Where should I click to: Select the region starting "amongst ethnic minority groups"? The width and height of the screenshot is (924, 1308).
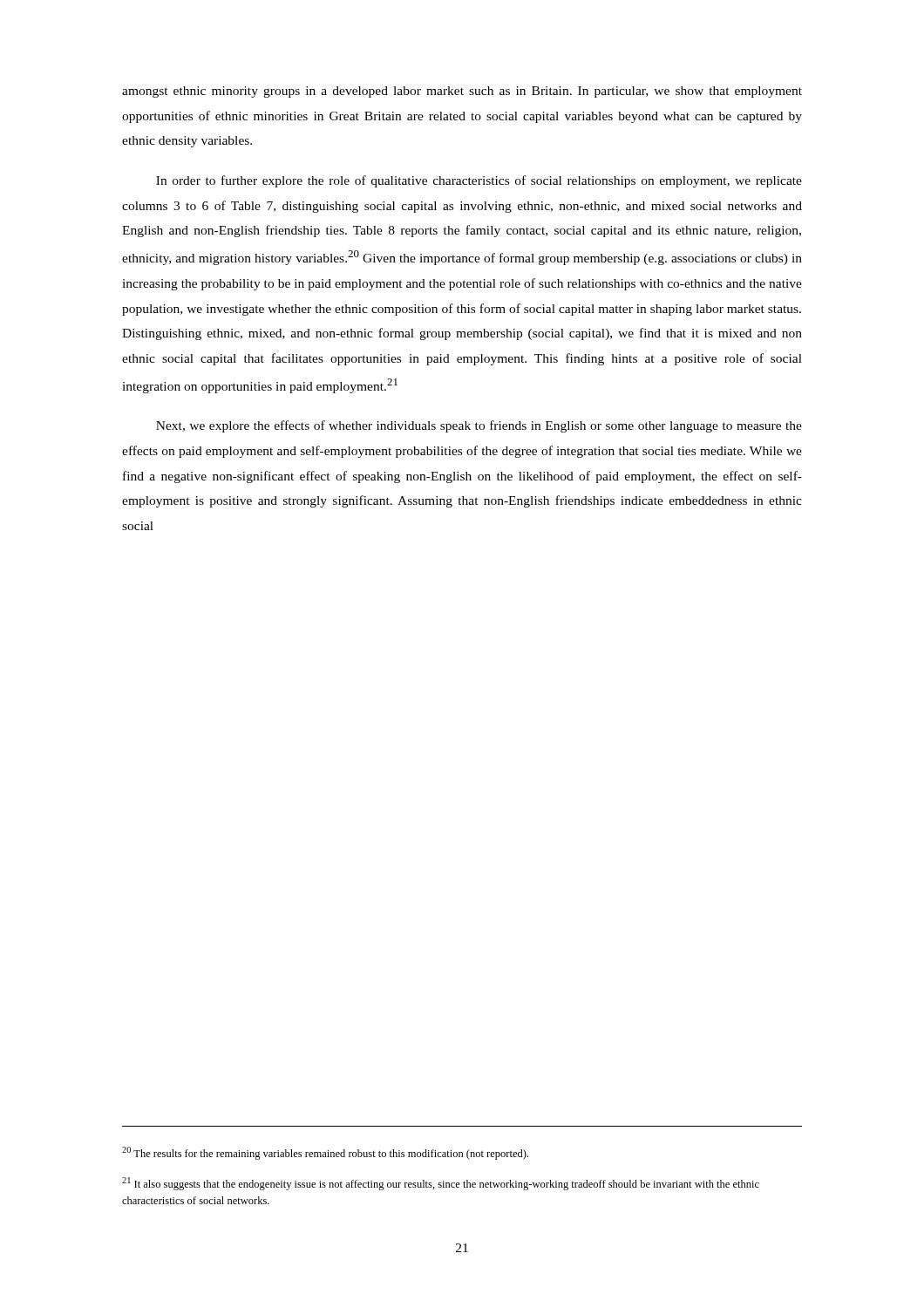point(462,309)
